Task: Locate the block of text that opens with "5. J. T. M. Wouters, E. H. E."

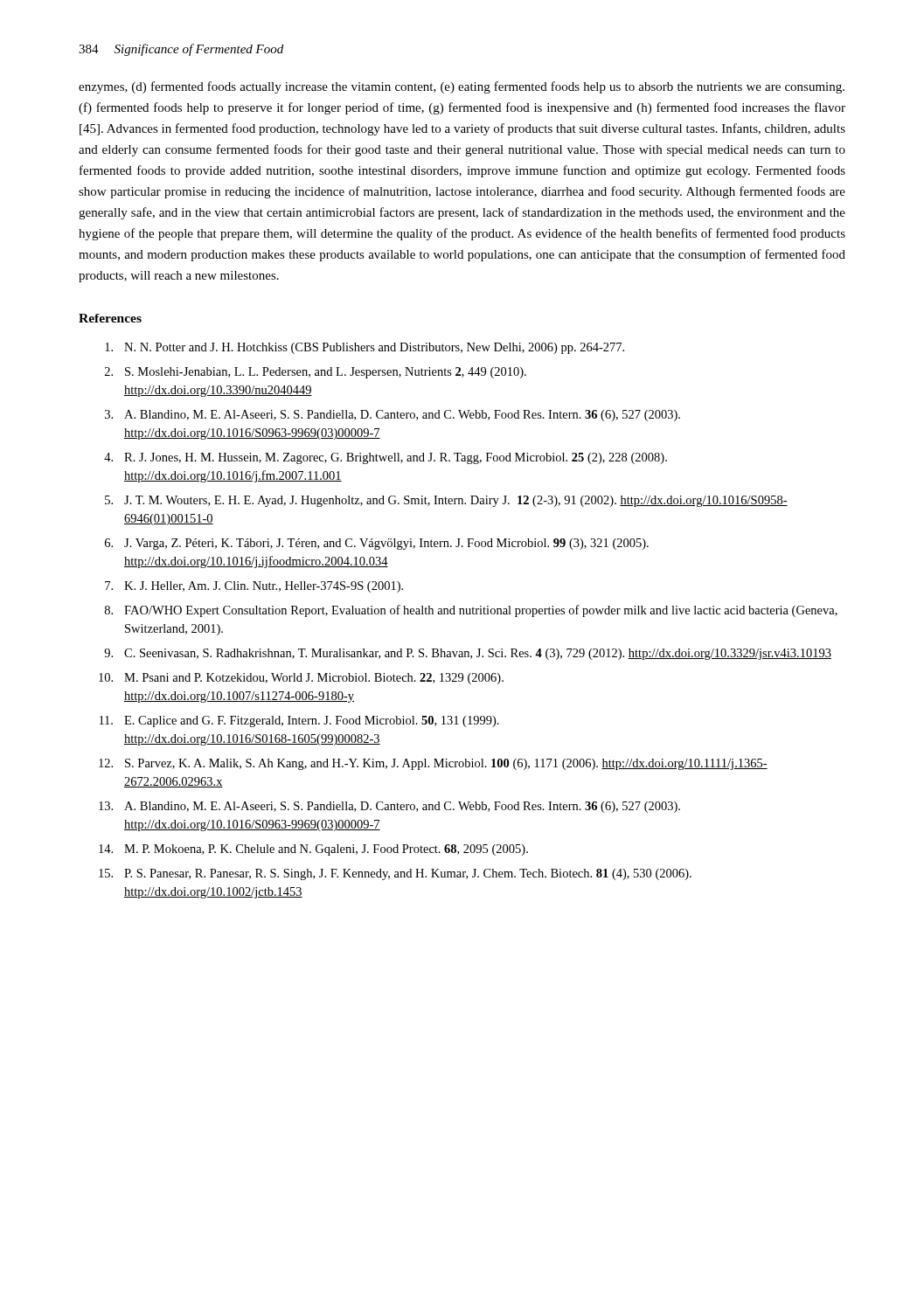Action: [462, 510]
